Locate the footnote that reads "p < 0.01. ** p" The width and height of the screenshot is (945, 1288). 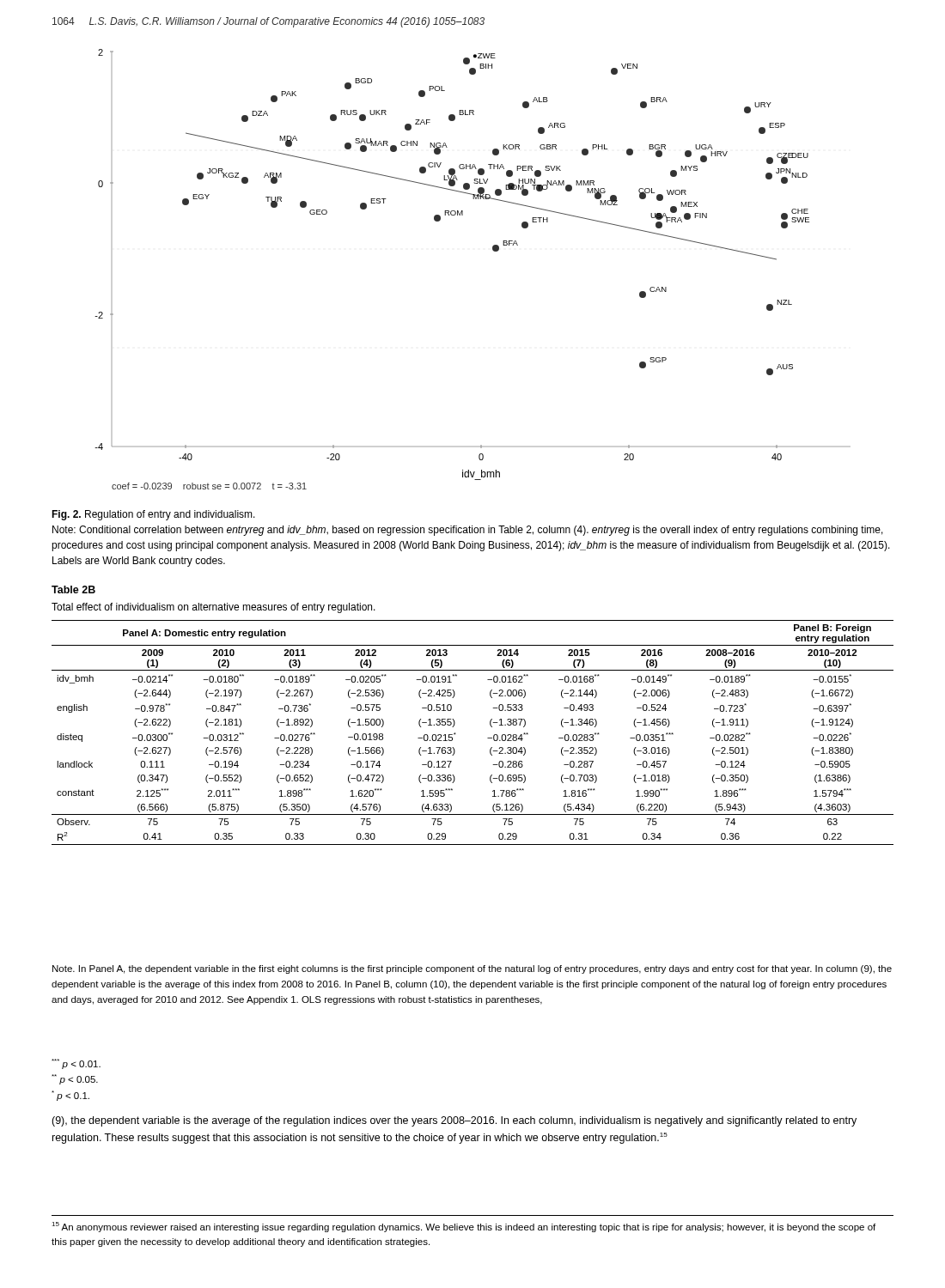pos(76,1079)
